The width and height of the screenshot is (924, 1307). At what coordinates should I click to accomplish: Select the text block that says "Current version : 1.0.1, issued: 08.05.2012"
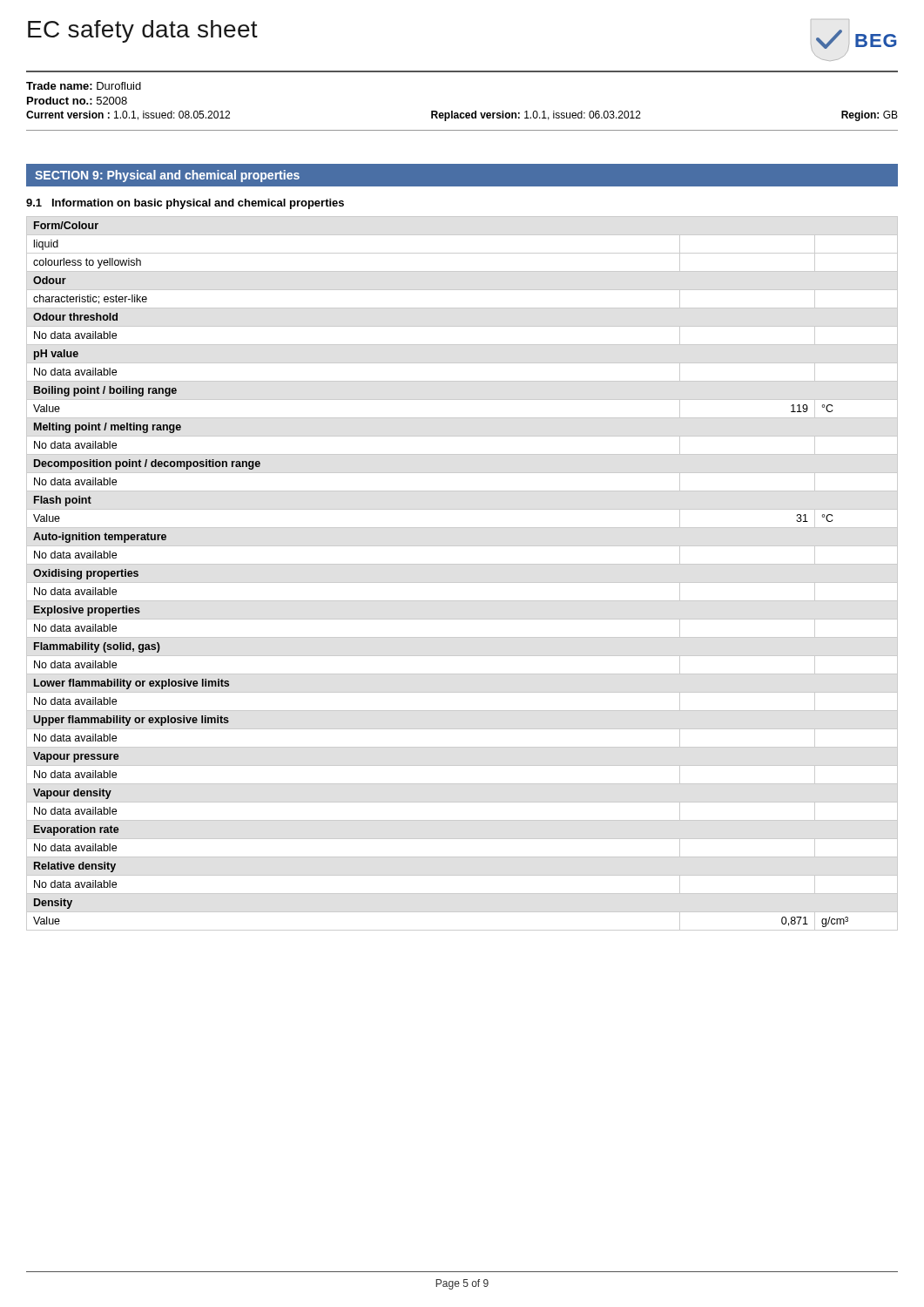pyautogui.click(x=462, y=115)
